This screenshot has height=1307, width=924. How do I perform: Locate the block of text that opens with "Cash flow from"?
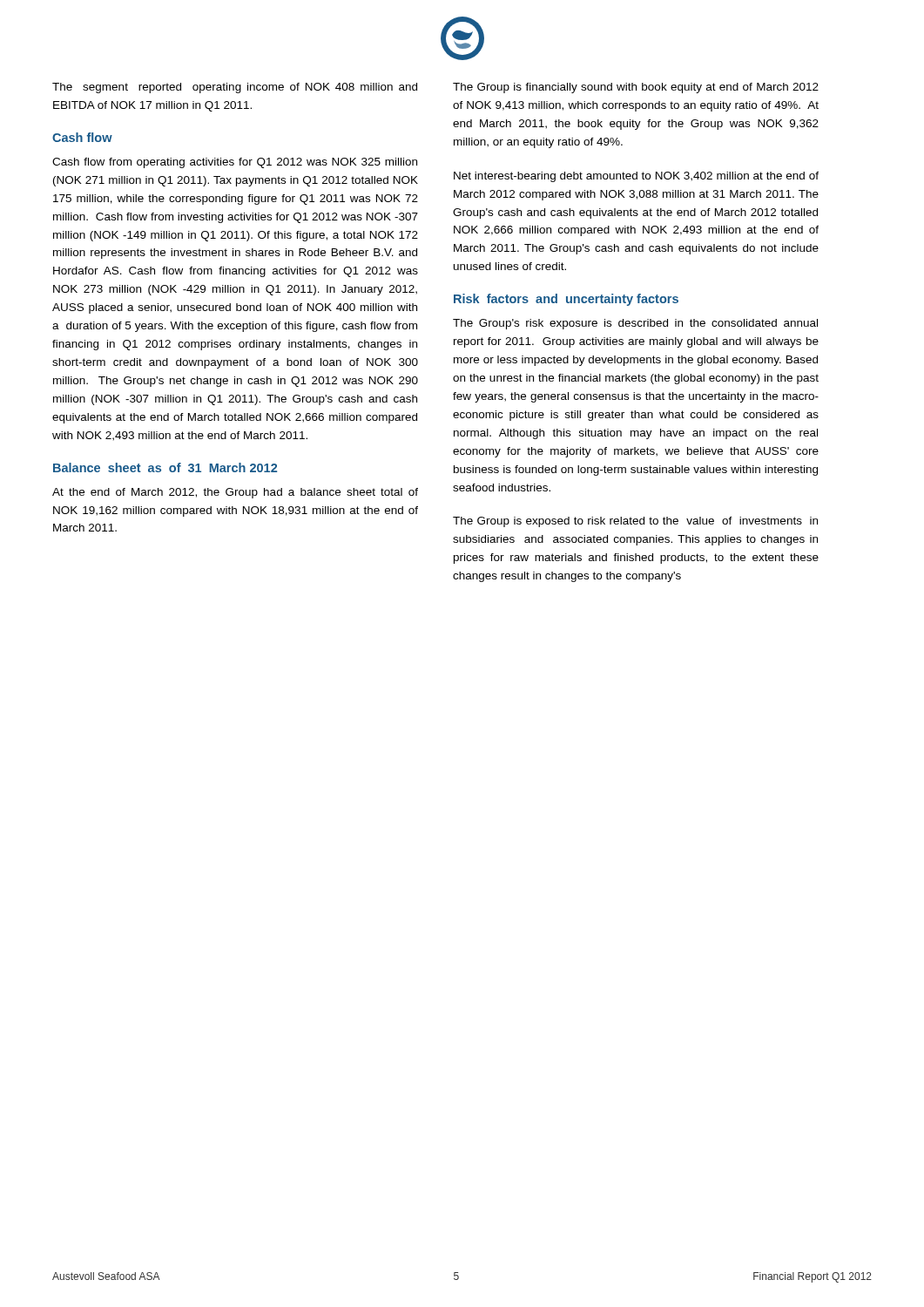(x=235, y=298)
